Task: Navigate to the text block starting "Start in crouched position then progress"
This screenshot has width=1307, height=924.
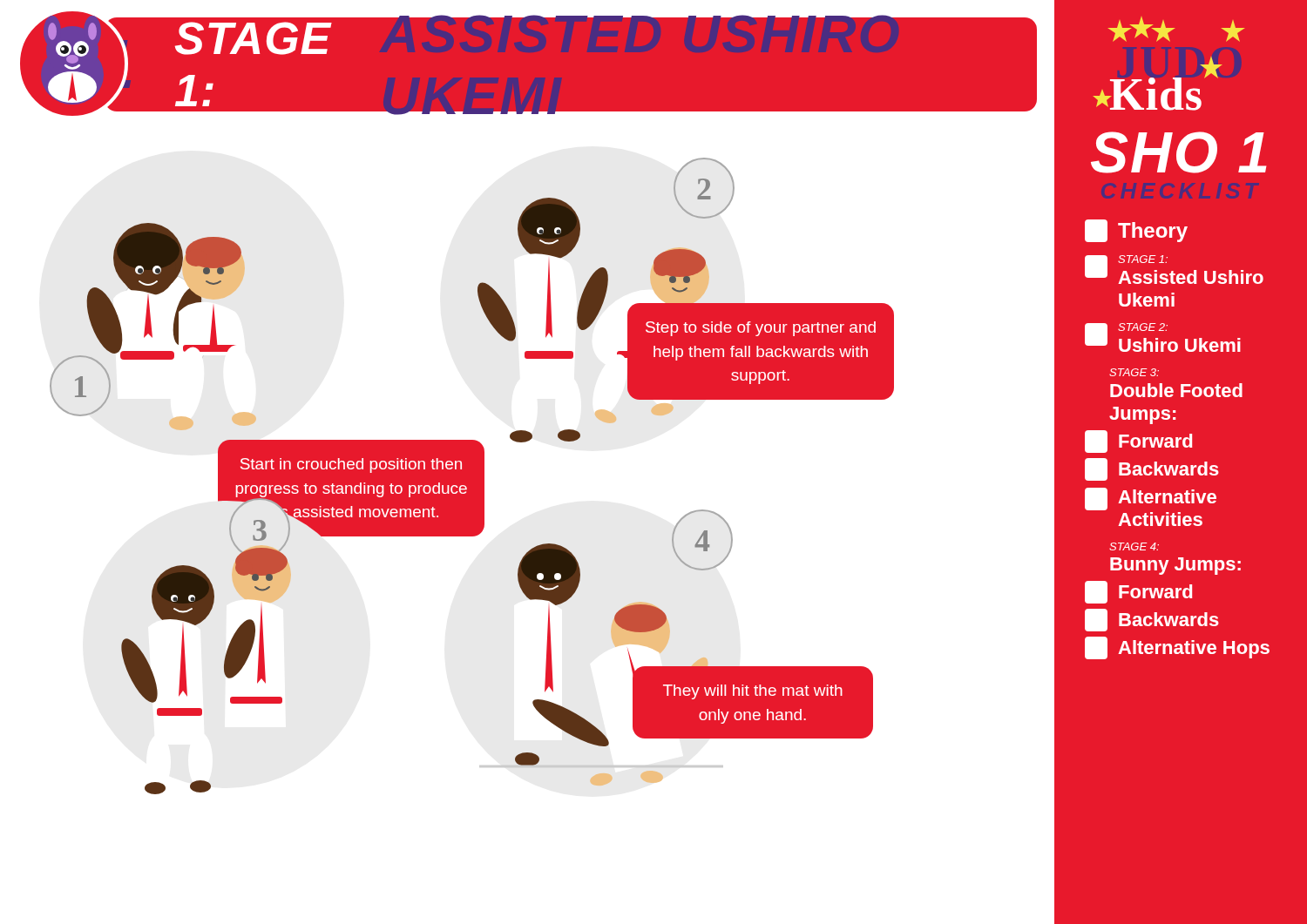Action: point(351,488)
